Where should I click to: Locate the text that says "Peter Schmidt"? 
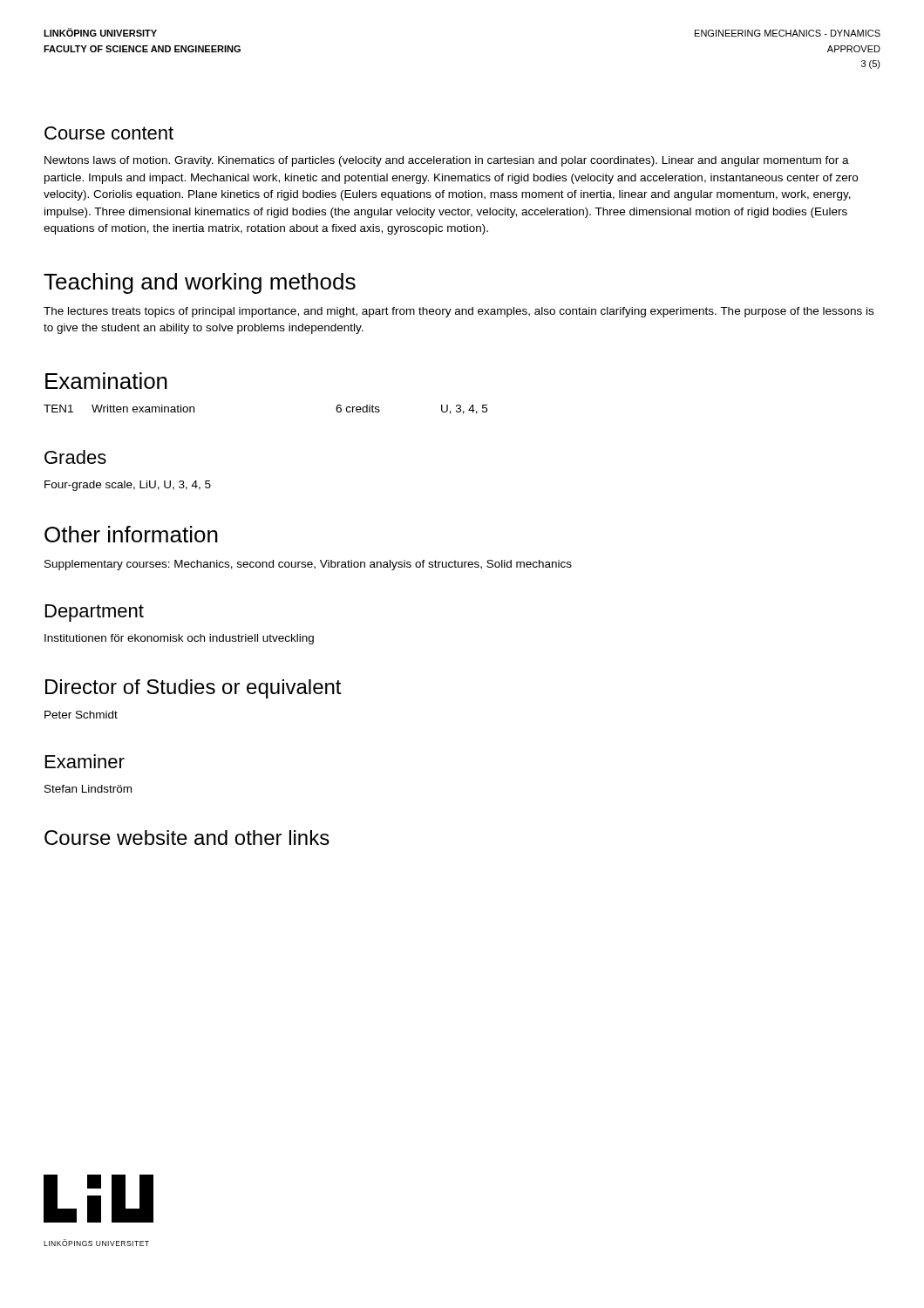click(81, 714)
